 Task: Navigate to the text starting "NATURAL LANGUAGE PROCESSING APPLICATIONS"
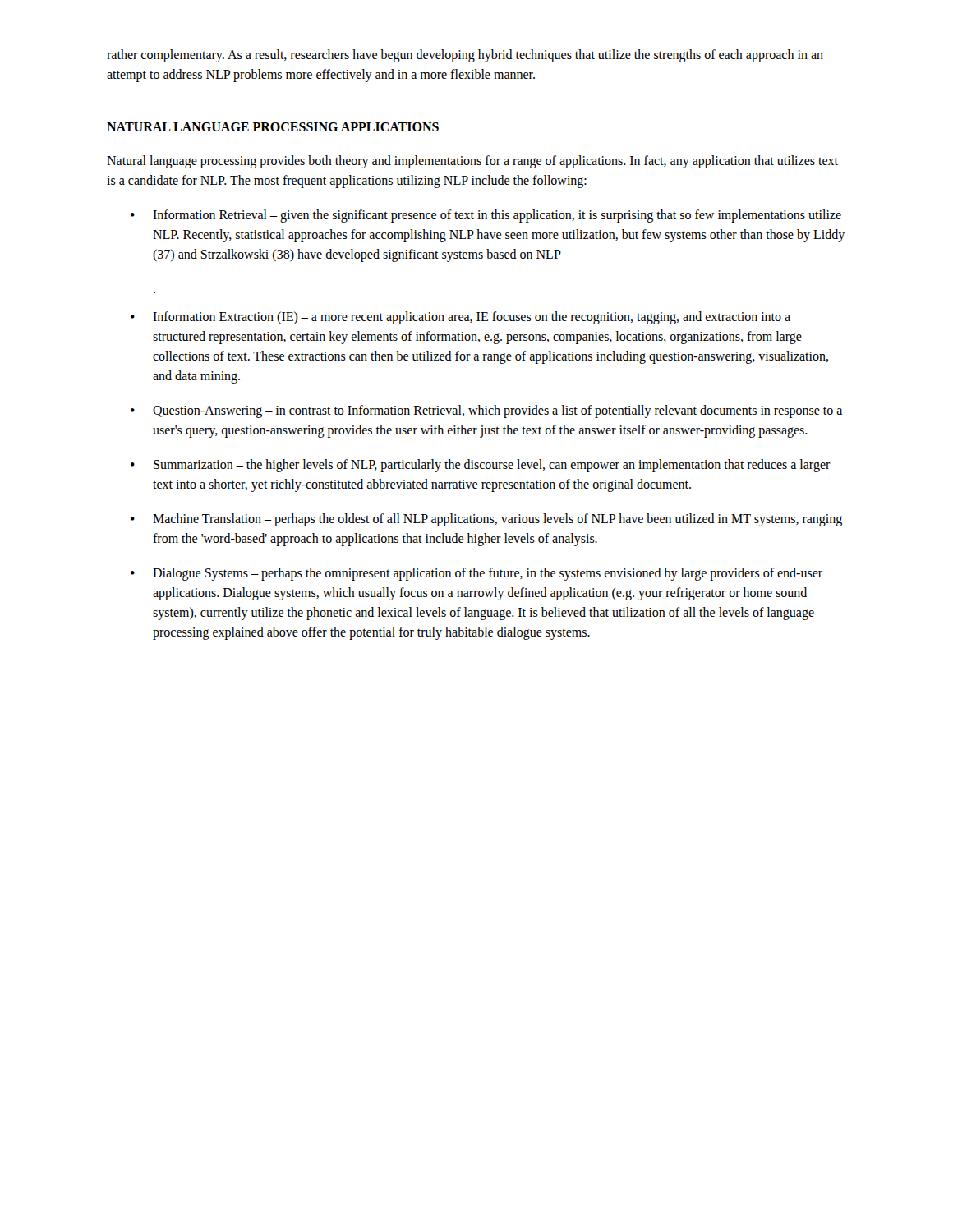click(273, 127)
